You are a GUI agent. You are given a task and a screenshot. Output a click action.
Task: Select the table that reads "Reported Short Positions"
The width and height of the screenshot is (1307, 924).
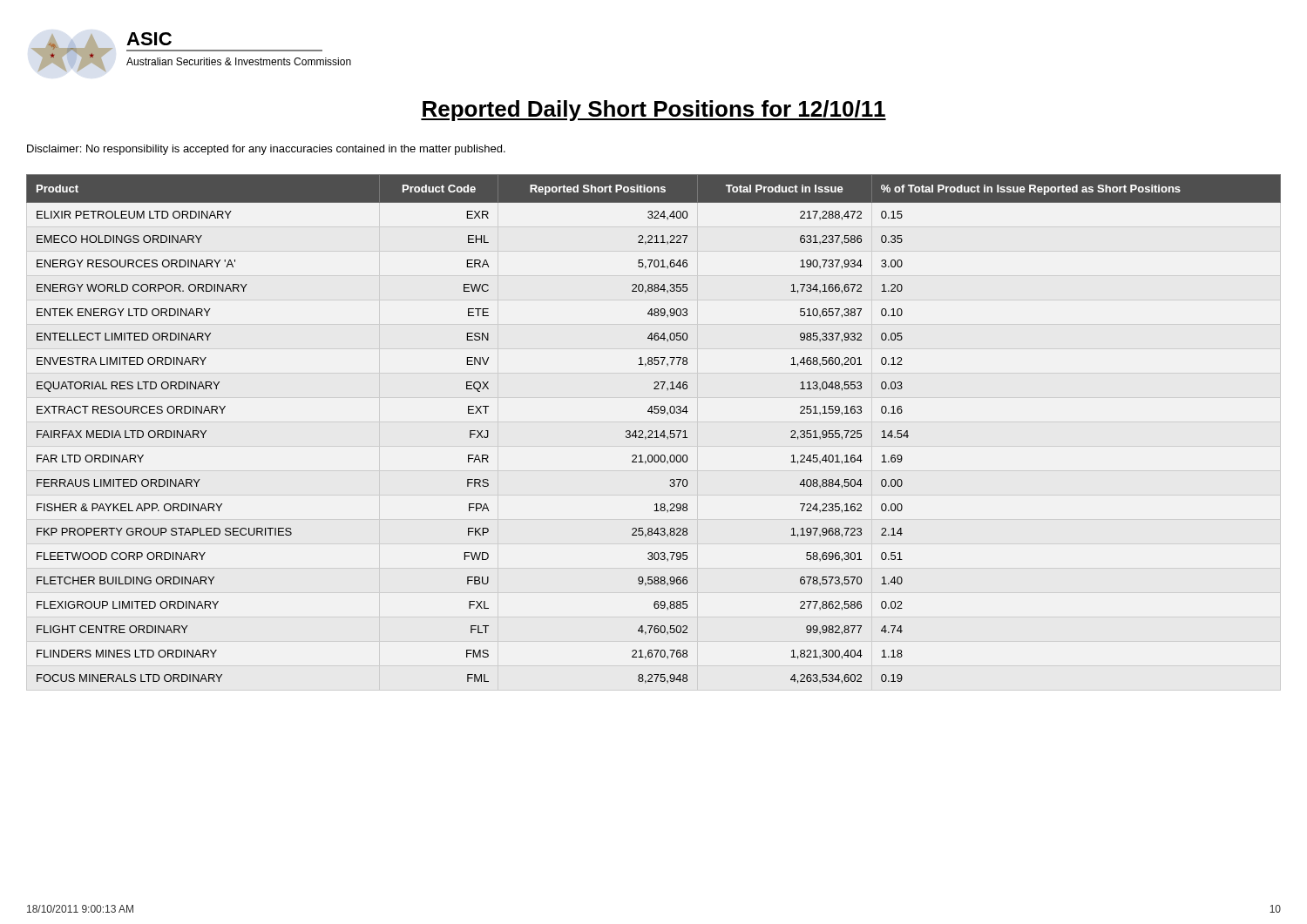coord(654,432)
